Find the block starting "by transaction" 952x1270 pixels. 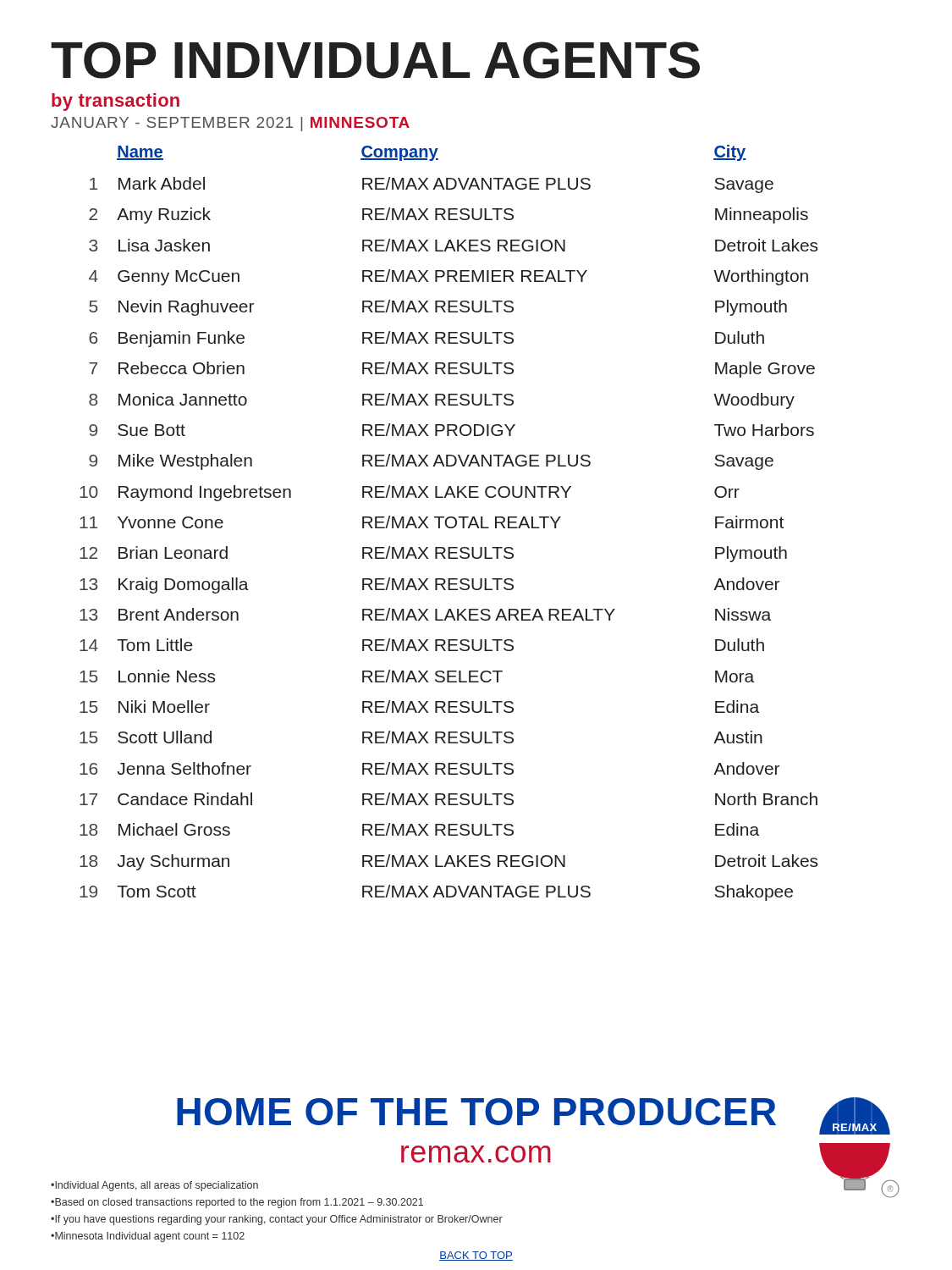coord(116,100)
